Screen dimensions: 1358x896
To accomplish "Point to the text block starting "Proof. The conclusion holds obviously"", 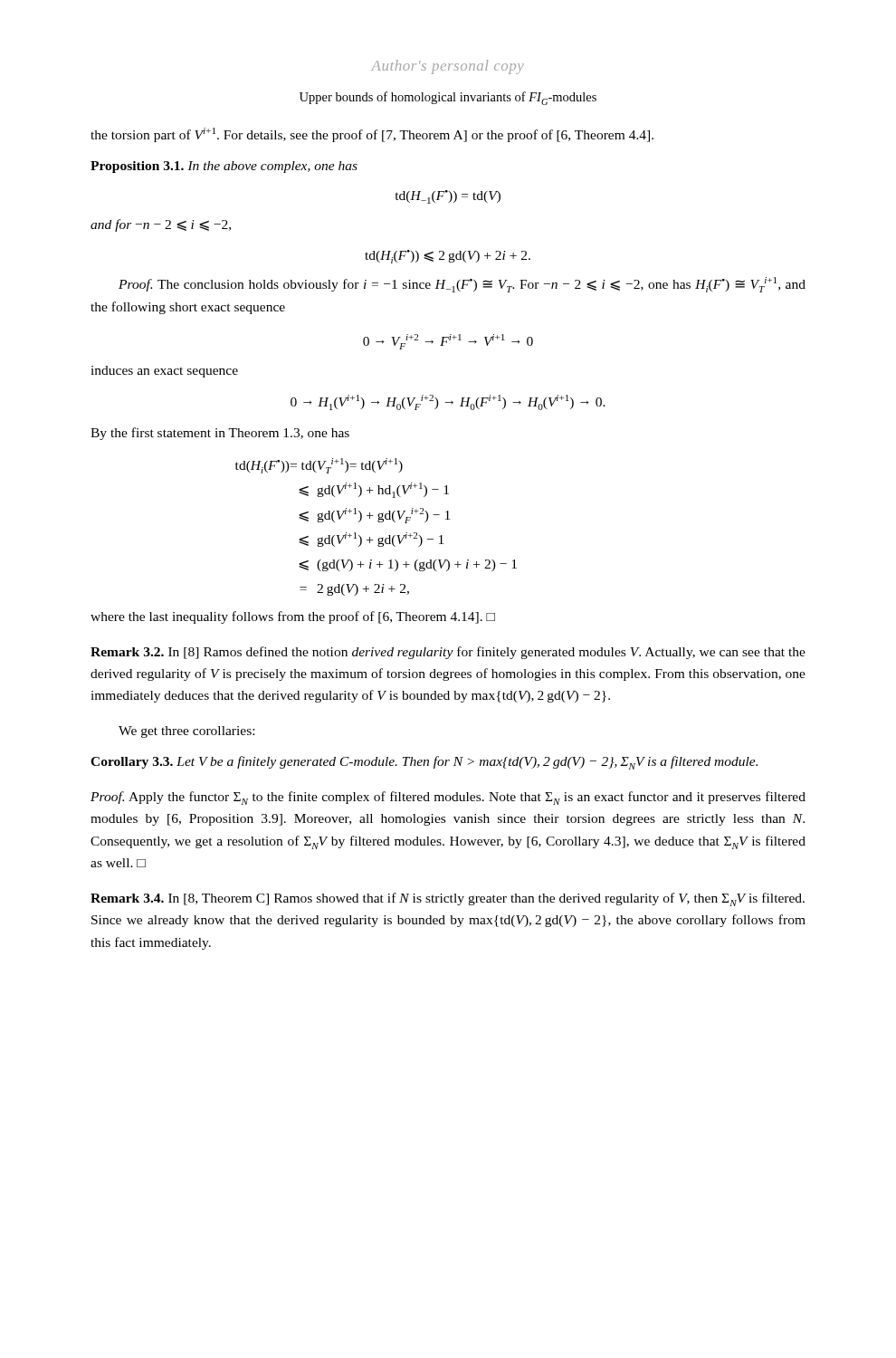I will [448, 294].
